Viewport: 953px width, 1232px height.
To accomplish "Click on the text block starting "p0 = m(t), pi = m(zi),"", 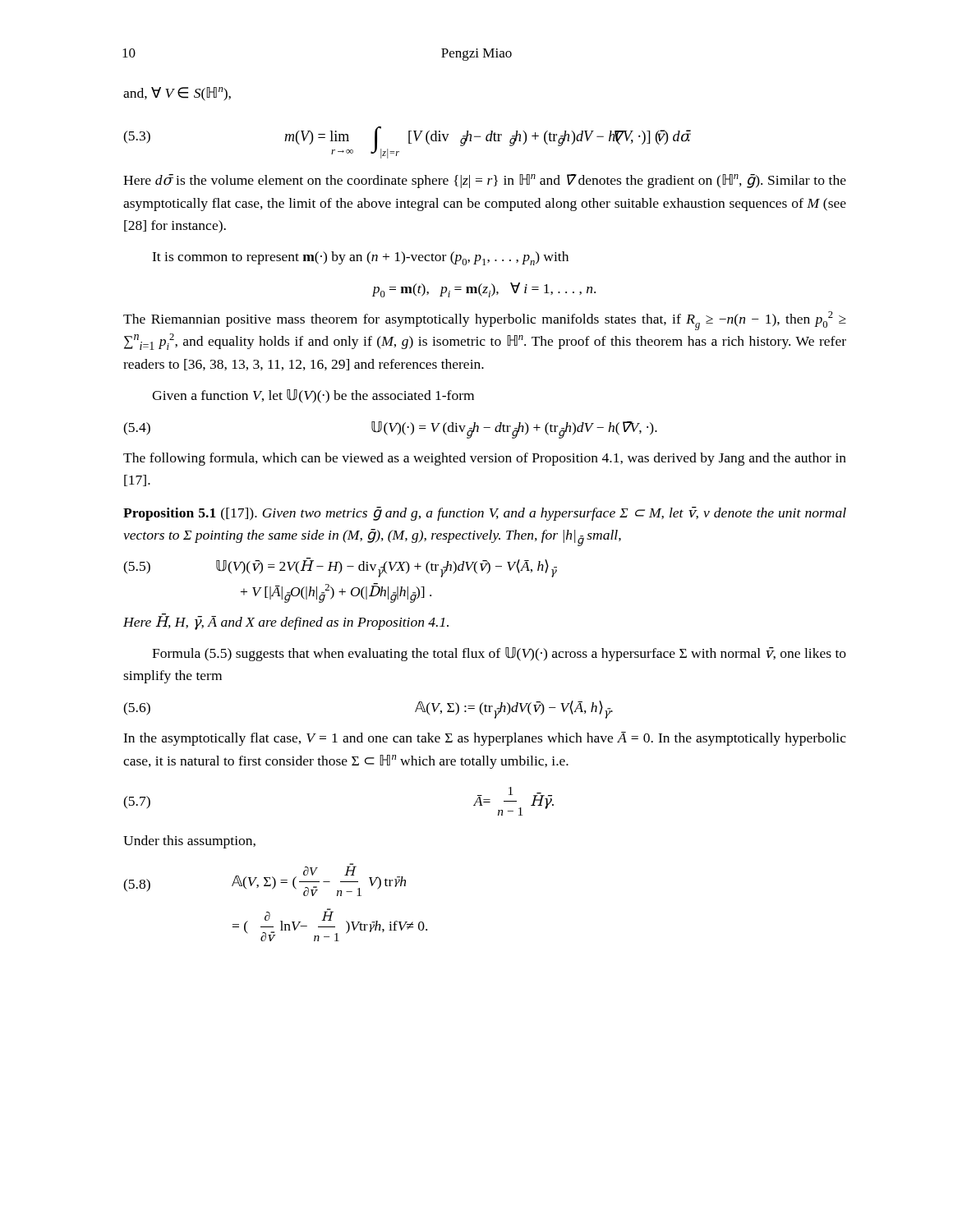I will click(x=485, y=289).
